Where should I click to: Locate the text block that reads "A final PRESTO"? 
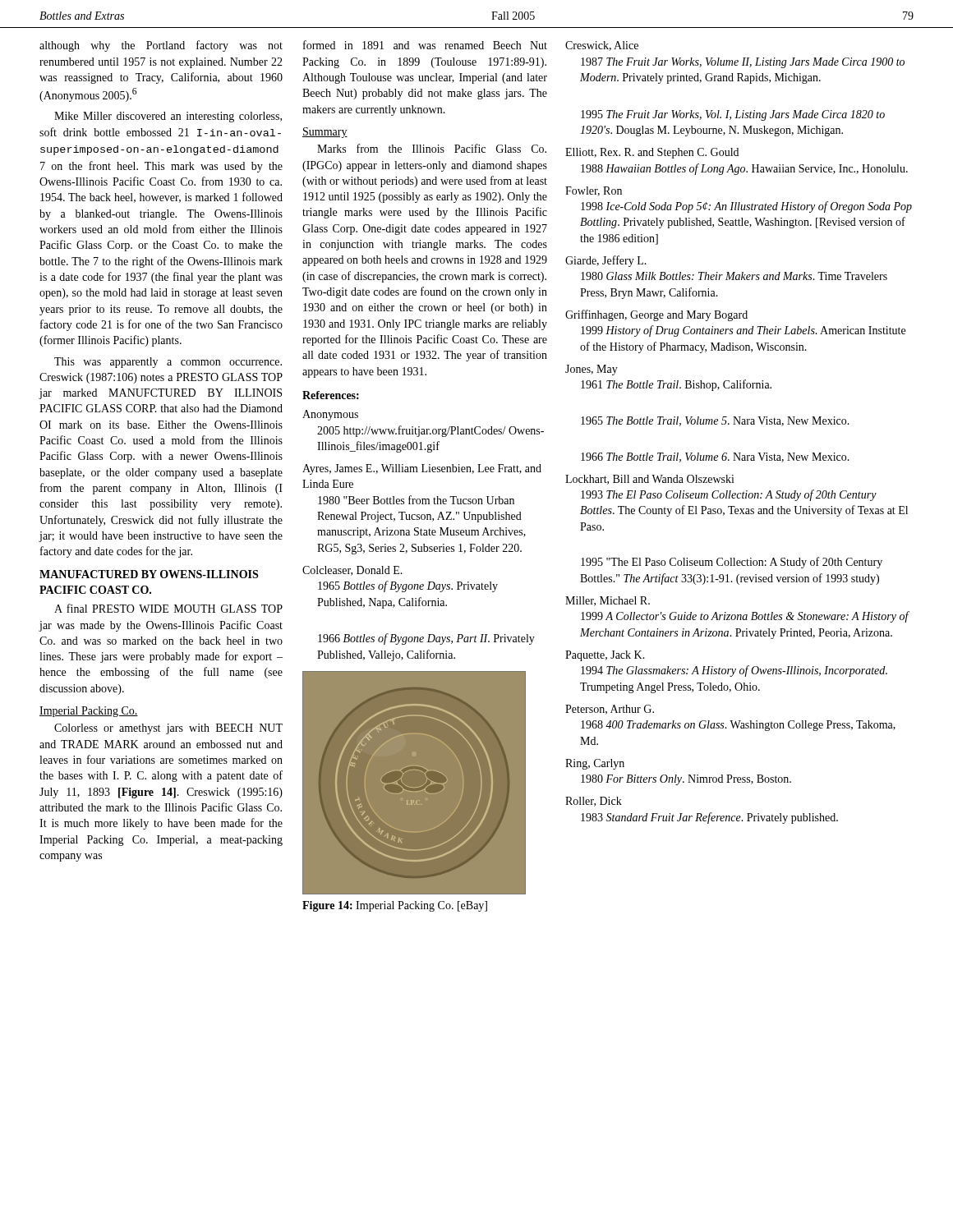point(161,649)
